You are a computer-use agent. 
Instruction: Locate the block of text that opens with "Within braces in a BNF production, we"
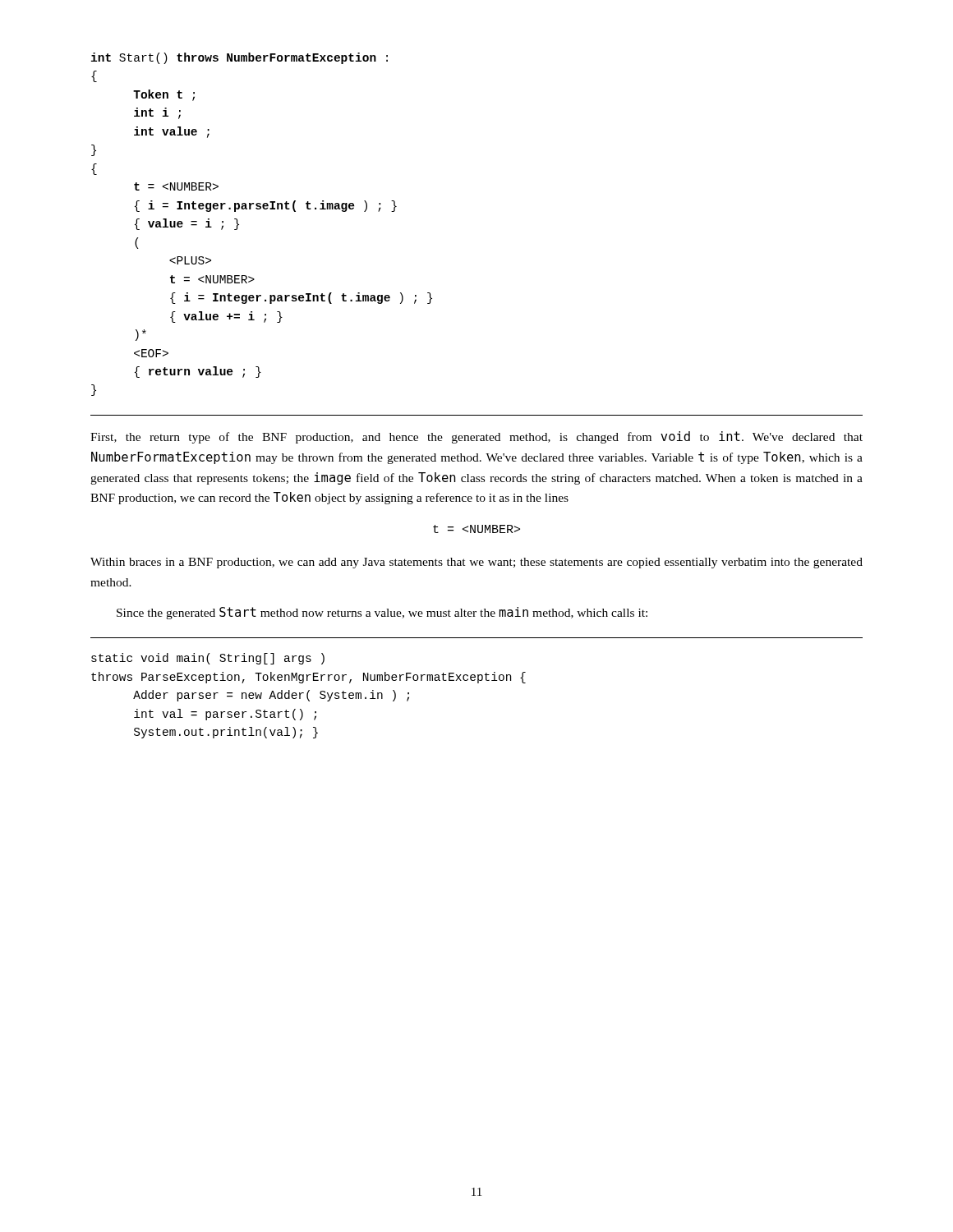click(x=476, y=563)
